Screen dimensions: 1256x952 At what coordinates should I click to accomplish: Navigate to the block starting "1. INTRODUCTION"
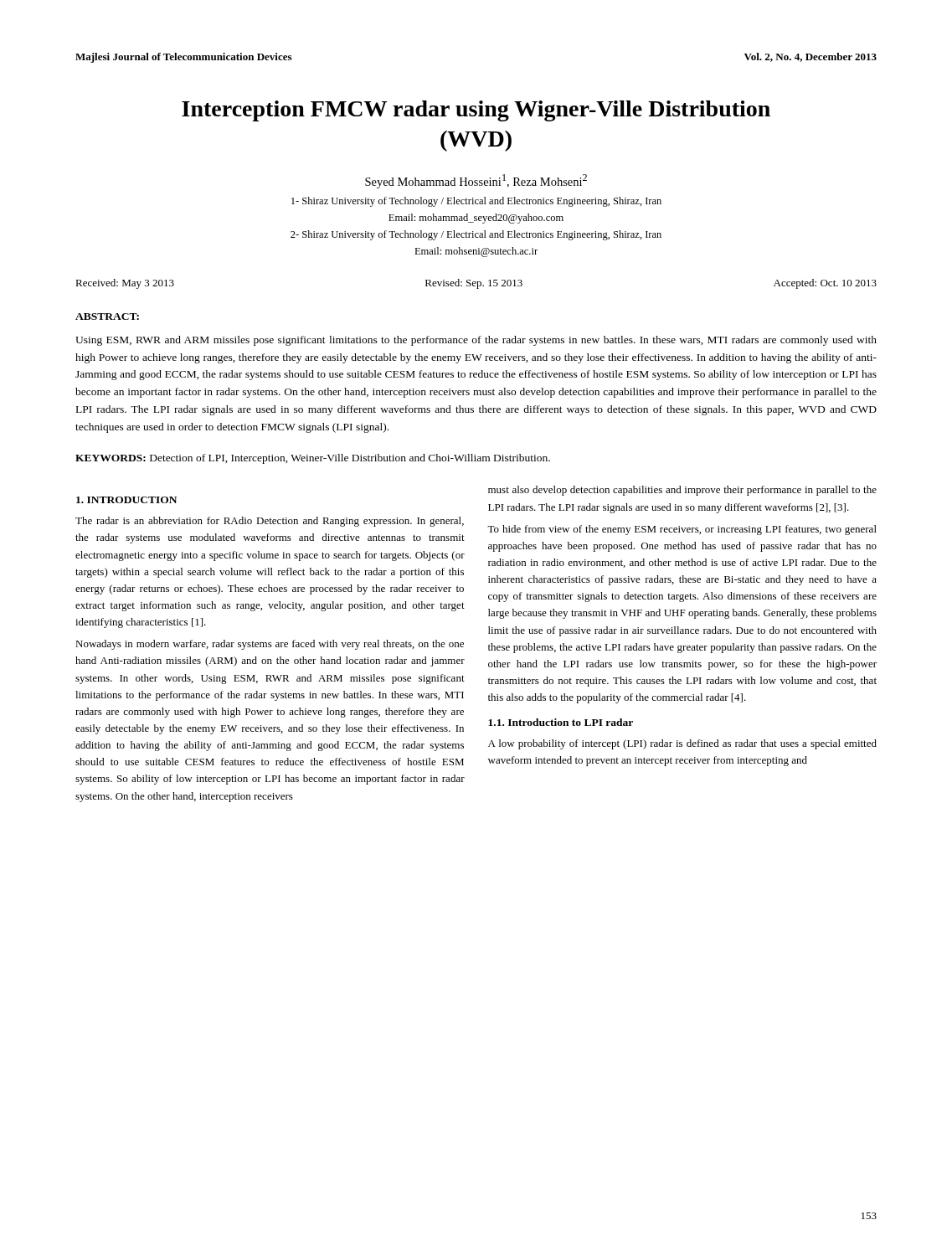click(x=126, y=500)
